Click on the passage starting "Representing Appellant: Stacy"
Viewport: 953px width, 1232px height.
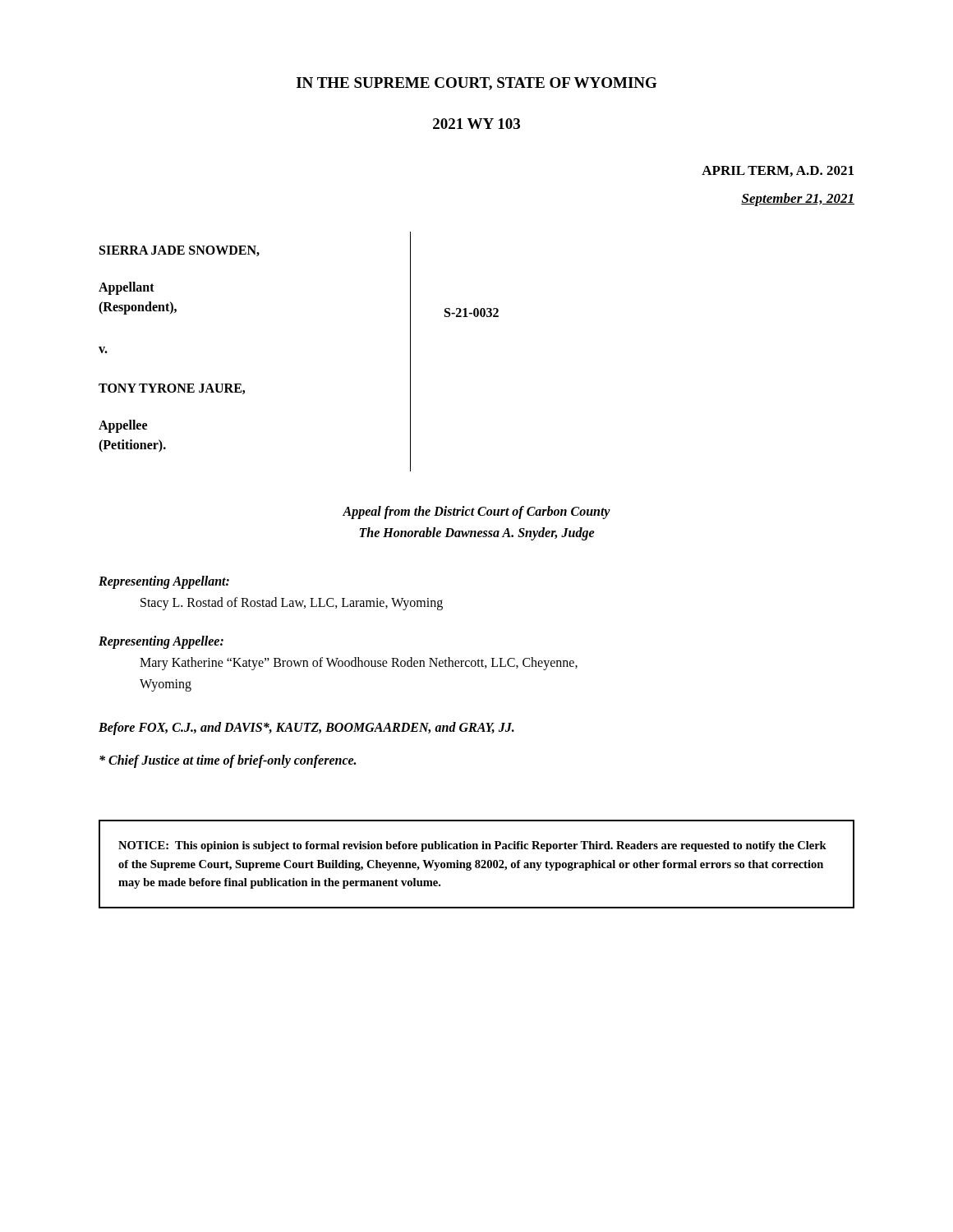pos(271,594)
